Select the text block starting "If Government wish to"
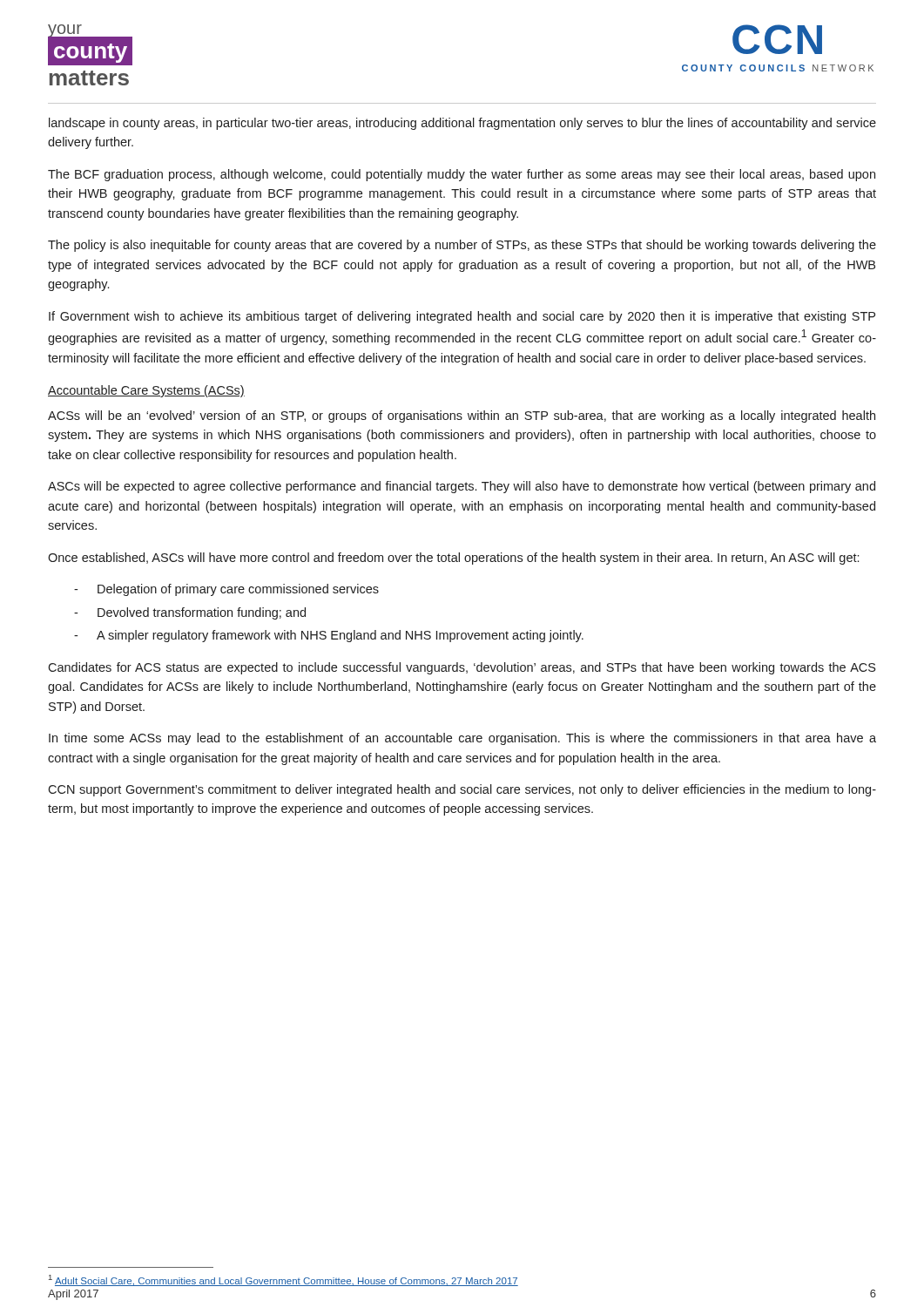Viewport: 924px width, 1307px height. [462, 337]
